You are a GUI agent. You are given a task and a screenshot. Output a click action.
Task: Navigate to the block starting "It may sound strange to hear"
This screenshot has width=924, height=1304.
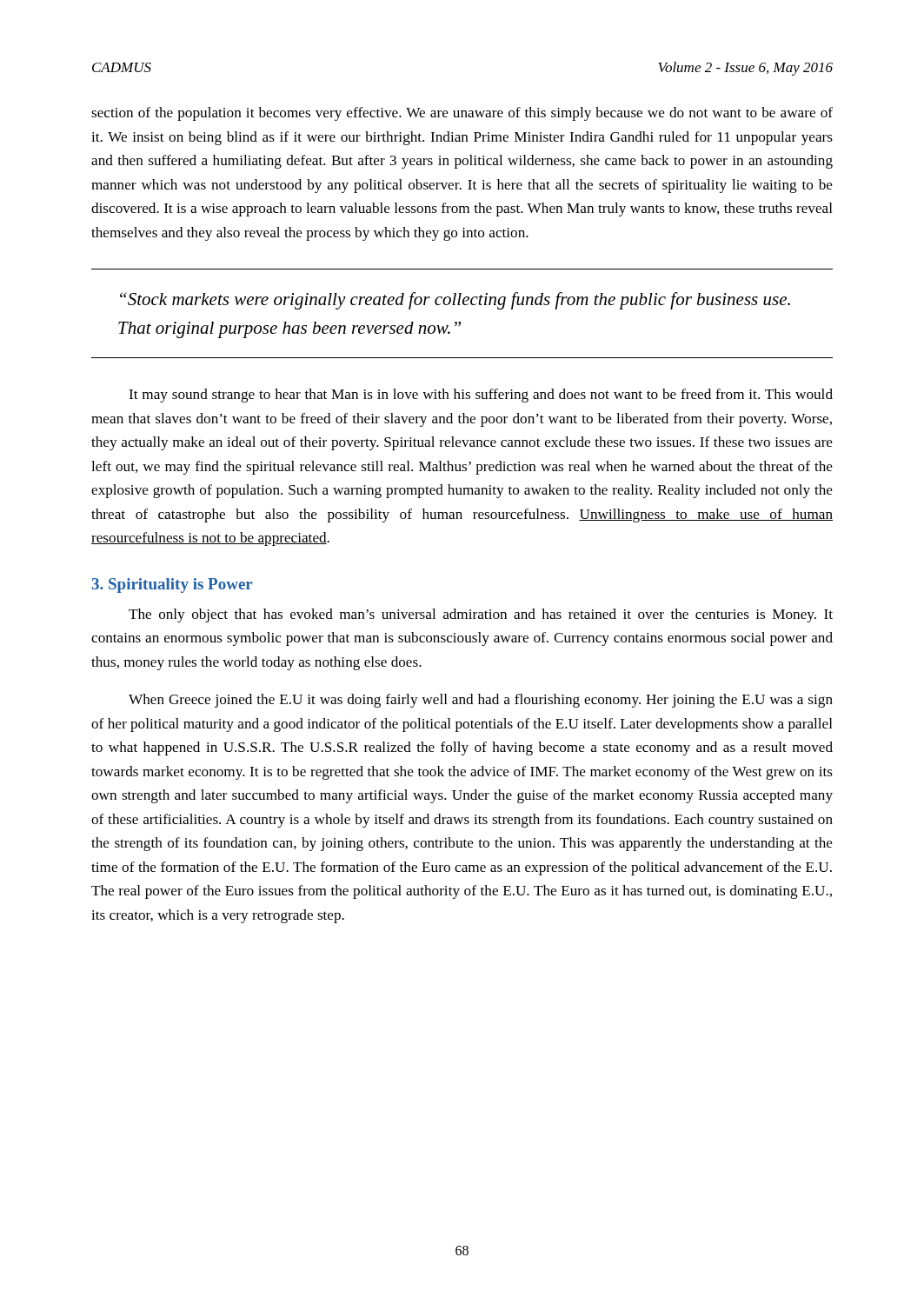point(462,466)
